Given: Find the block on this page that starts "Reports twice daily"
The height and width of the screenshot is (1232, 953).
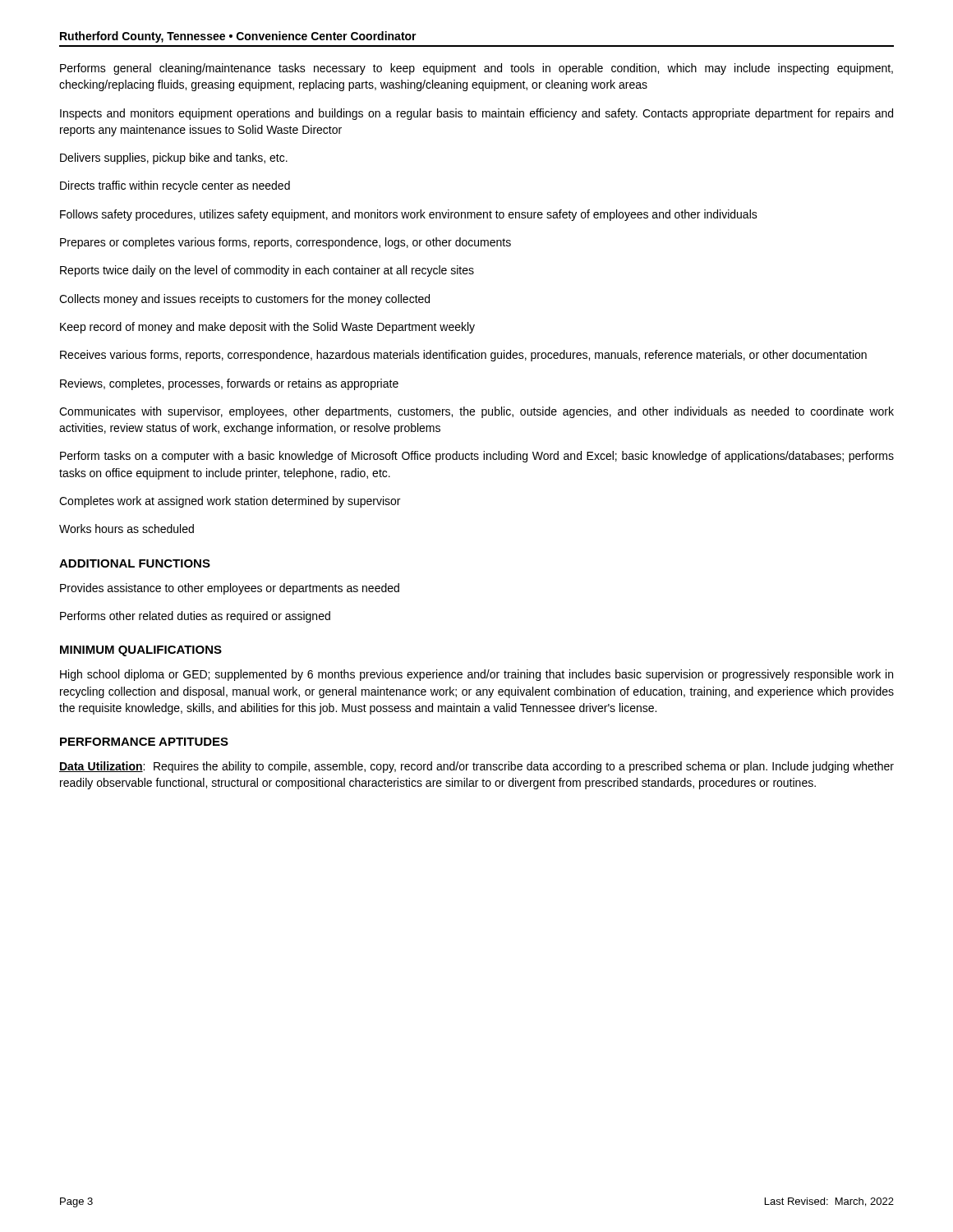Looking at the screenshot, I should click(267, 270).
